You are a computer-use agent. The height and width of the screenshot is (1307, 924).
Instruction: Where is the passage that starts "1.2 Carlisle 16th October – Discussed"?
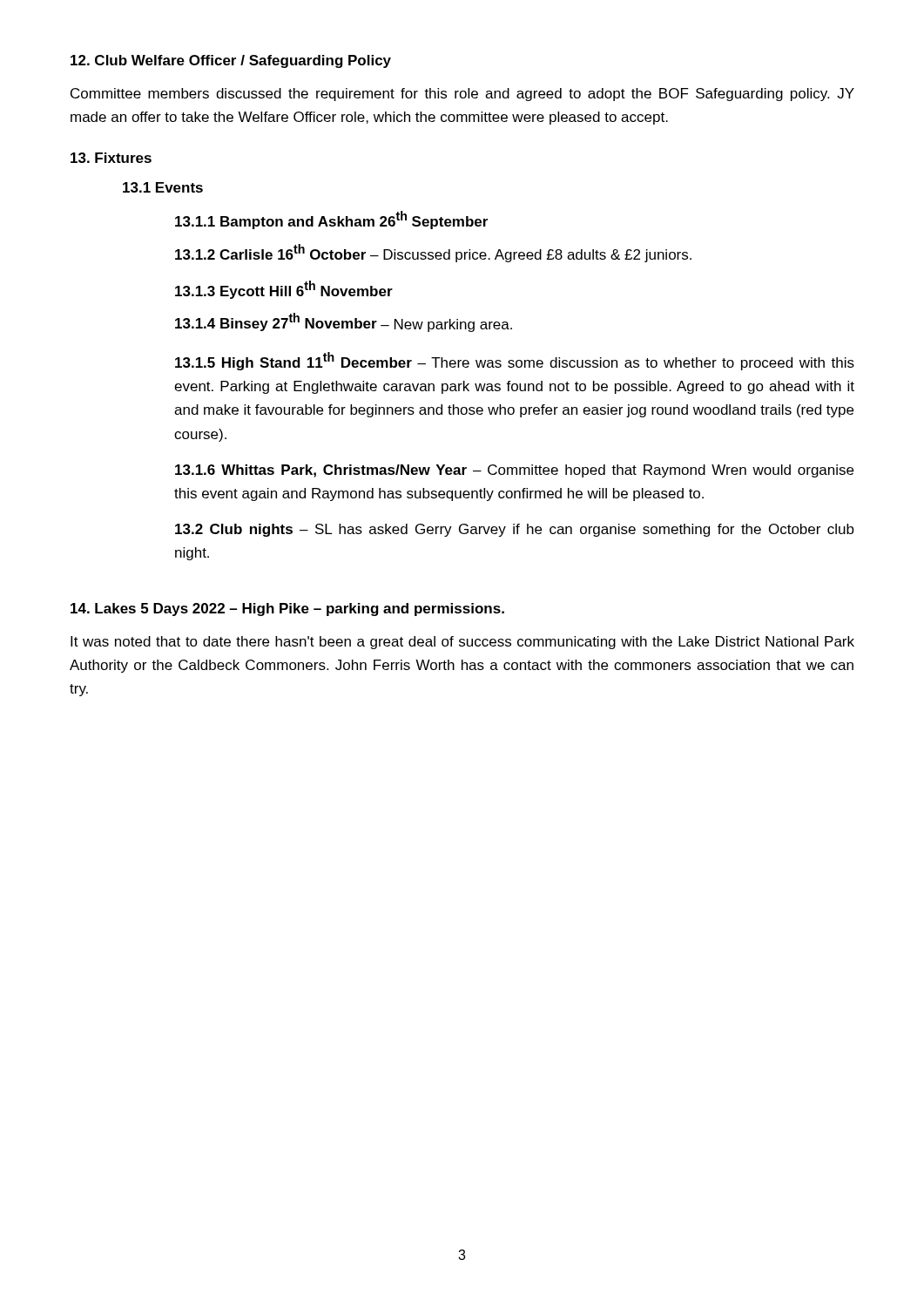[x=433, y=253]
